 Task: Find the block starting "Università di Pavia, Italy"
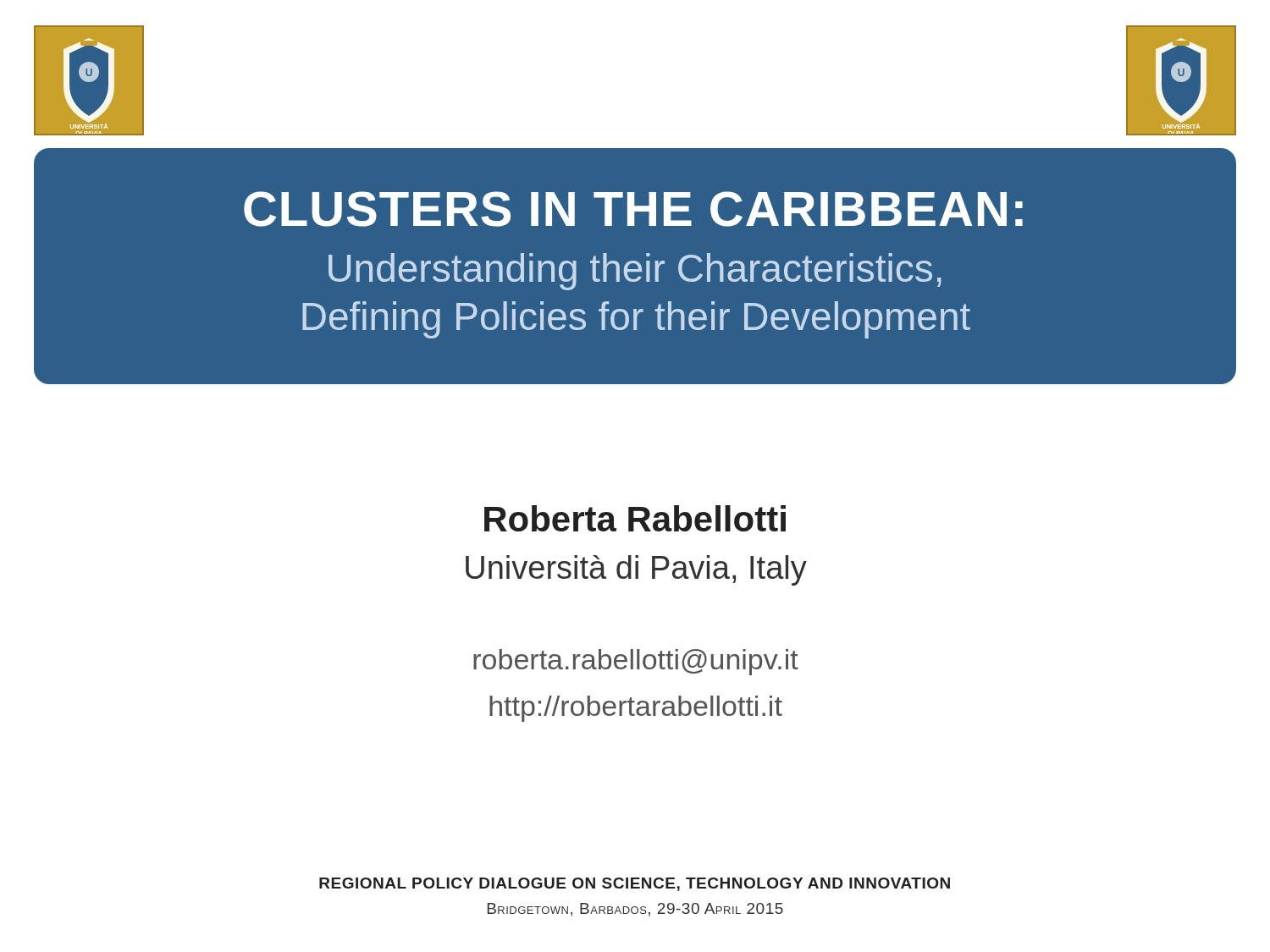(x=635, y=568)
